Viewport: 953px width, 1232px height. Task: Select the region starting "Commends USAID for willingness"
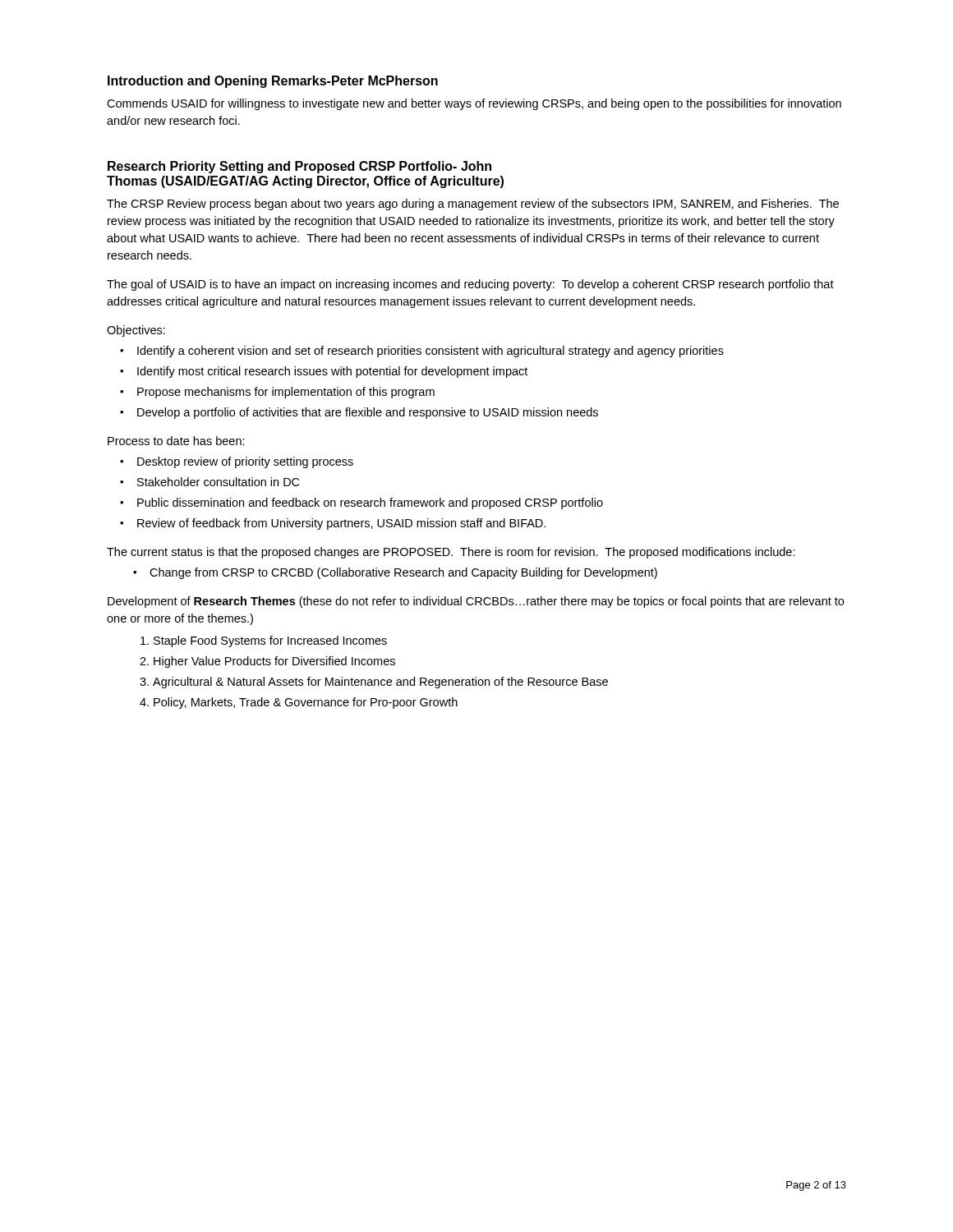(x=474, y=112)
